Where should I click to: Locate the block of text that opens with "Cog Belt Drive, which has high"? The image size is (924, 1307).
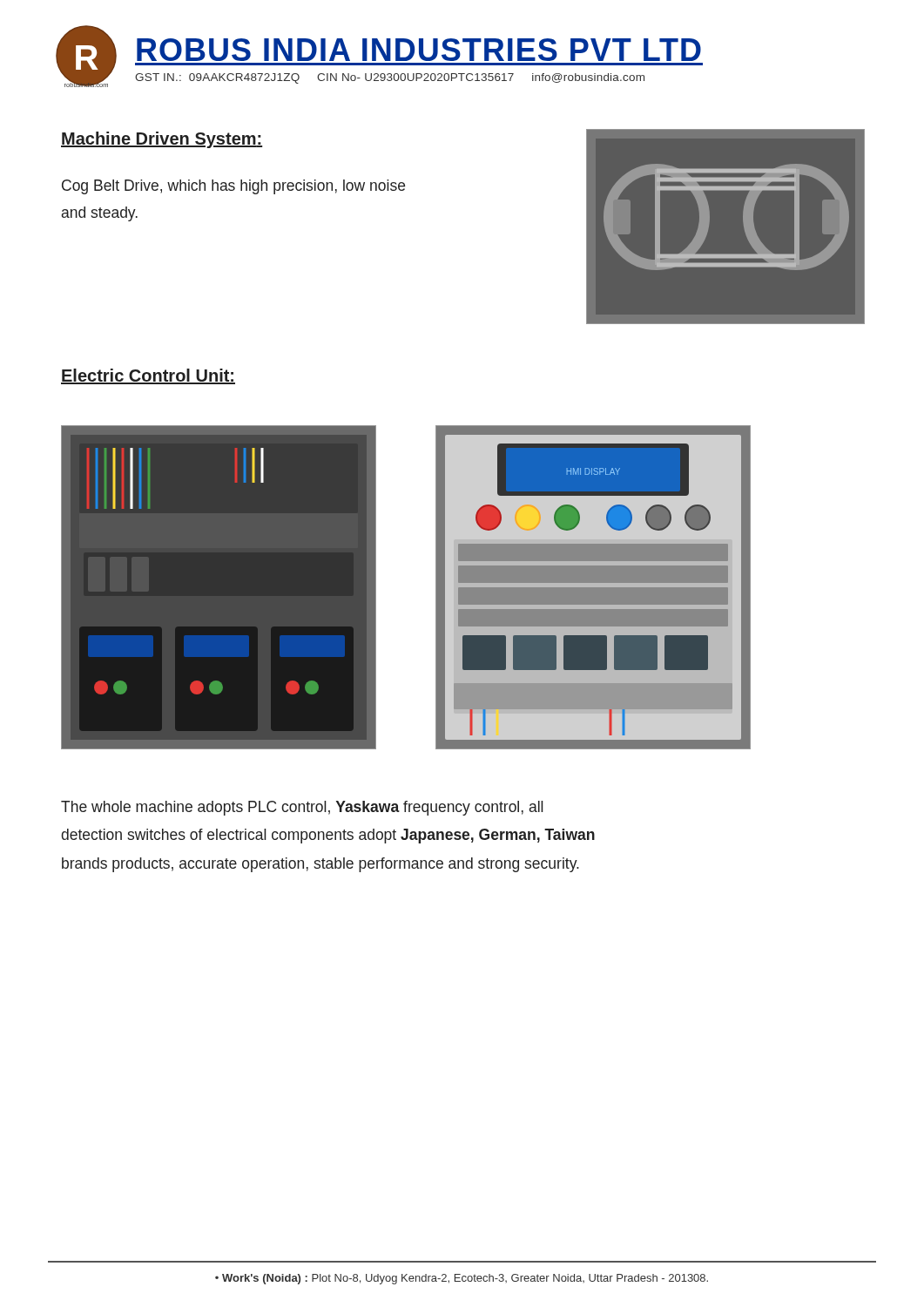tap(233, 199)
